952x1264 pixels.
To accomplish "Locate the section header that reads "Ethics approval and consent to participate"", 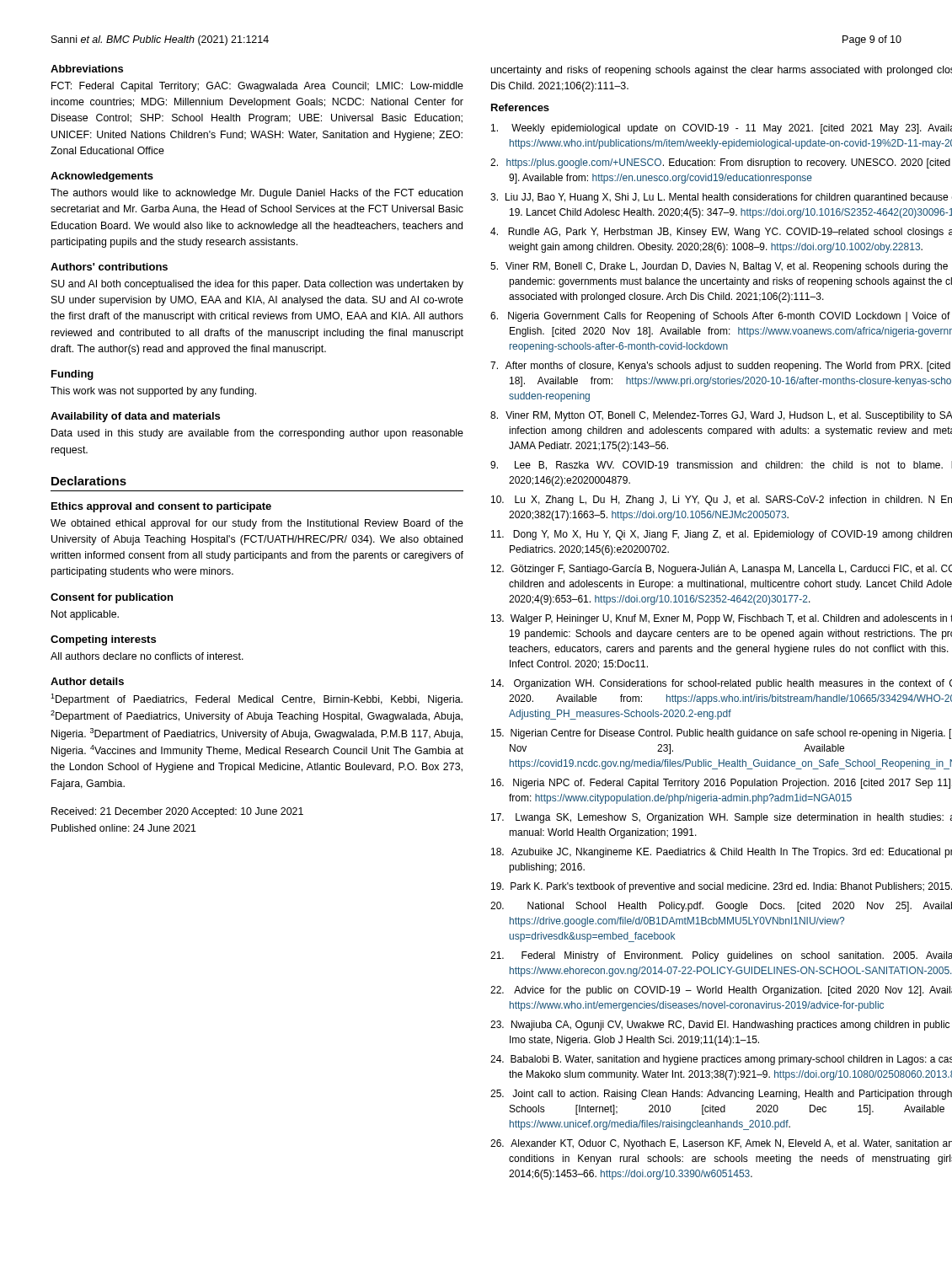I will tap(161, 506).
